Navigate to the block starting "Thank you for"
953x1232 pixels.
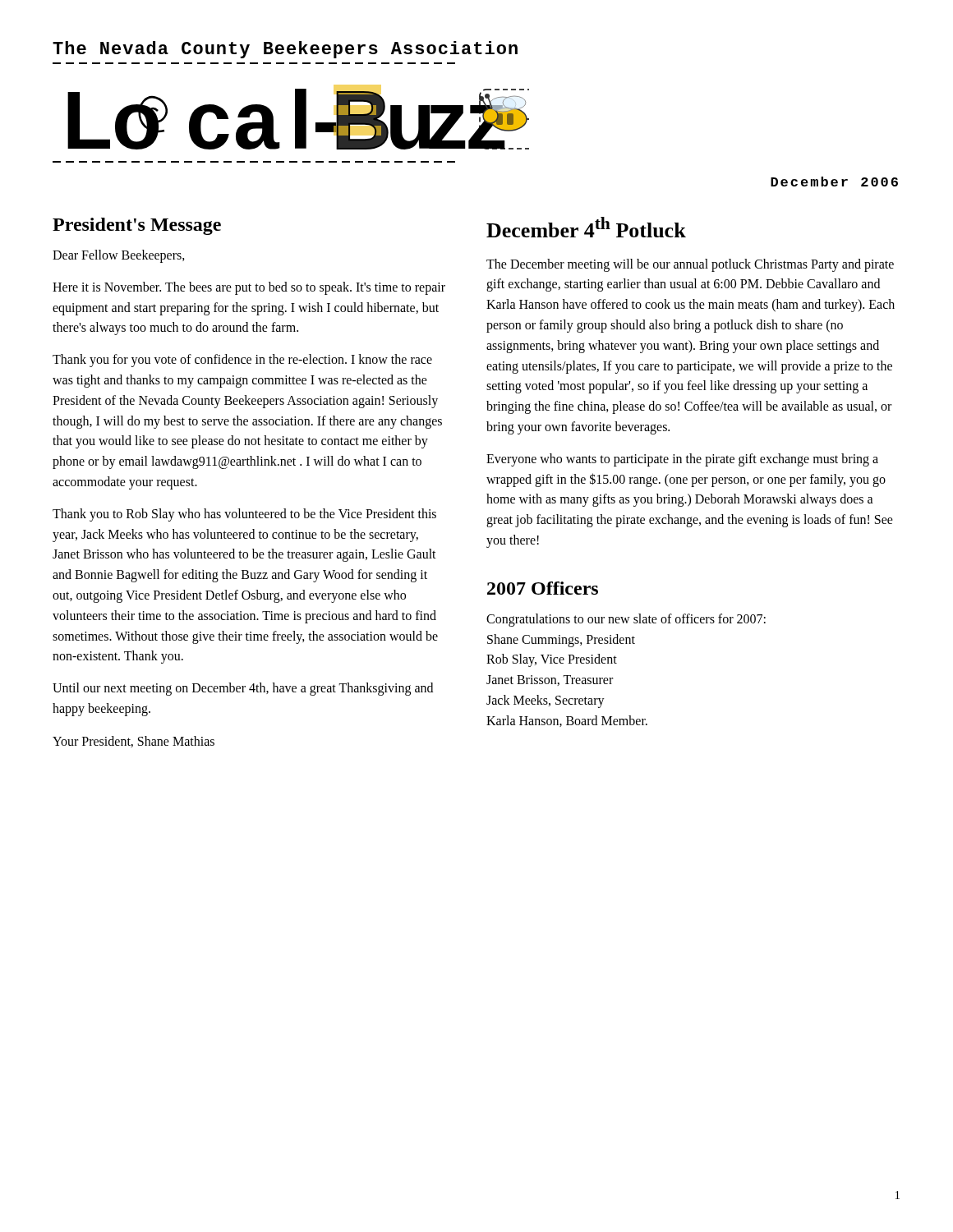point(248,421)
